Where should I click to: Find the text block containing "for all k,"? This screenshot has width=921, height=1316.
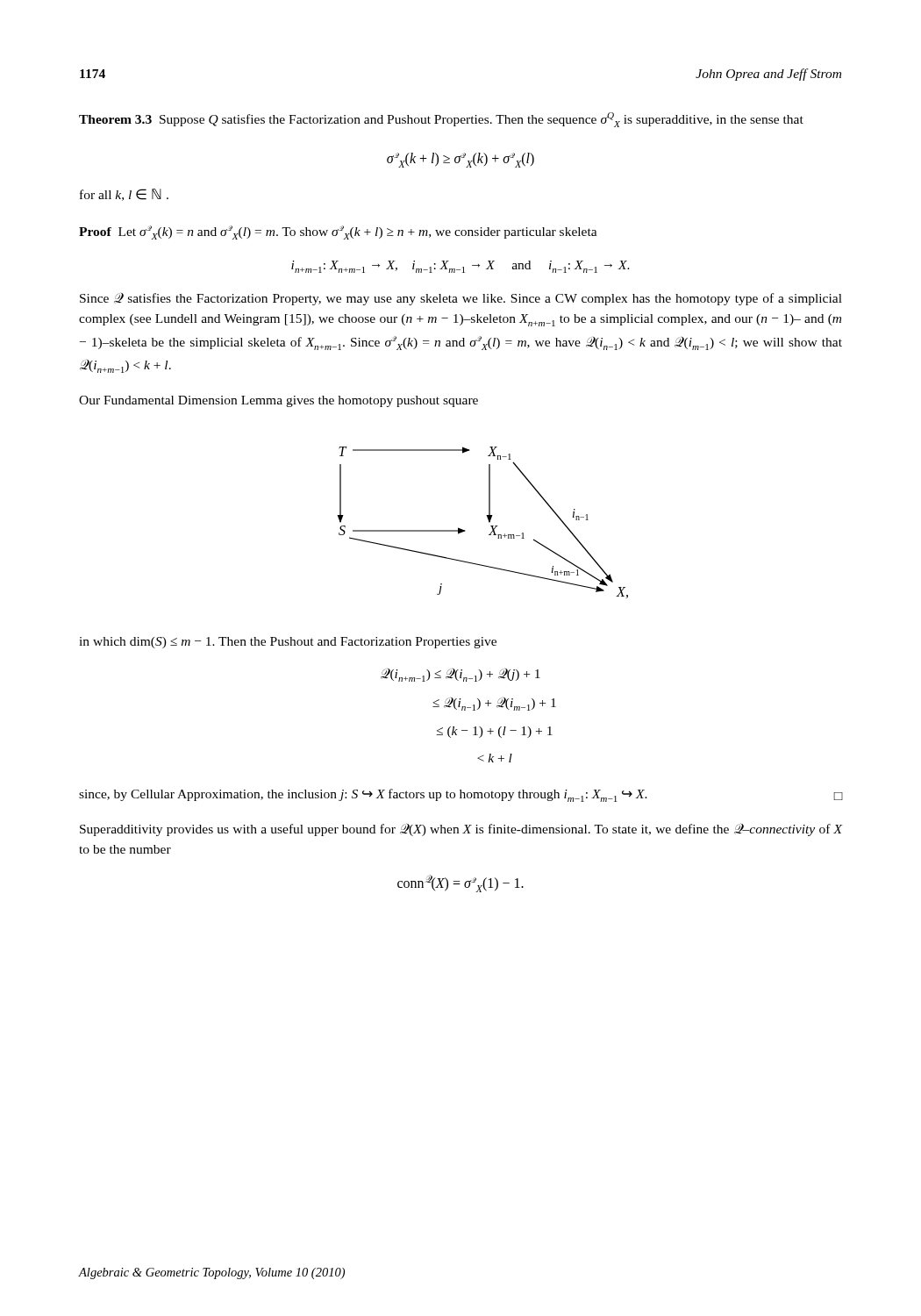pyautogui.click(x=124, y=194)
